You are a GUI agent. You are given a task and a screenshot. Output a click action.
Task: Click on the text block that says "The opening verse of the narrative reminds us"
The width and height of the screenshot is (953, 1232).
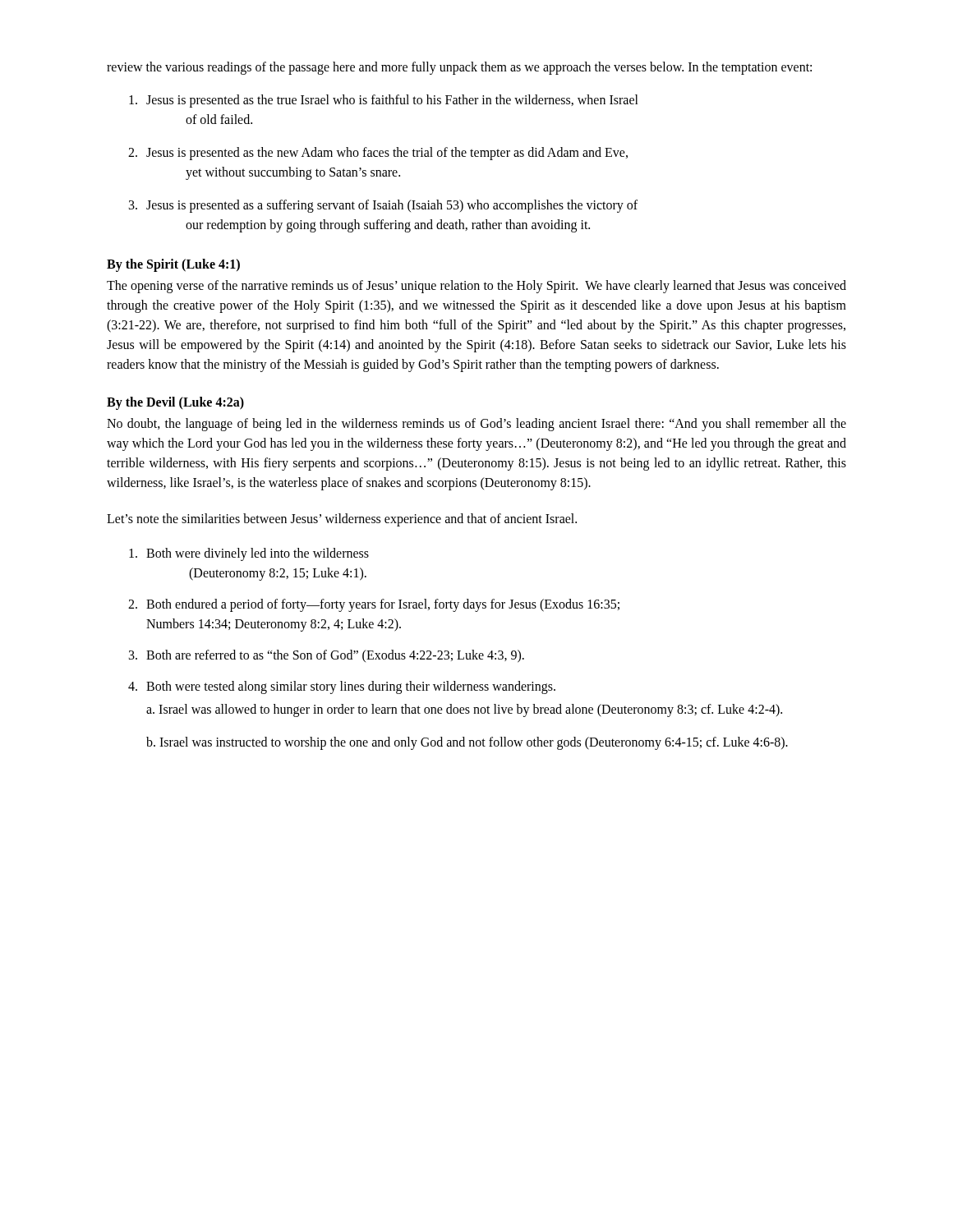(476, 325)
